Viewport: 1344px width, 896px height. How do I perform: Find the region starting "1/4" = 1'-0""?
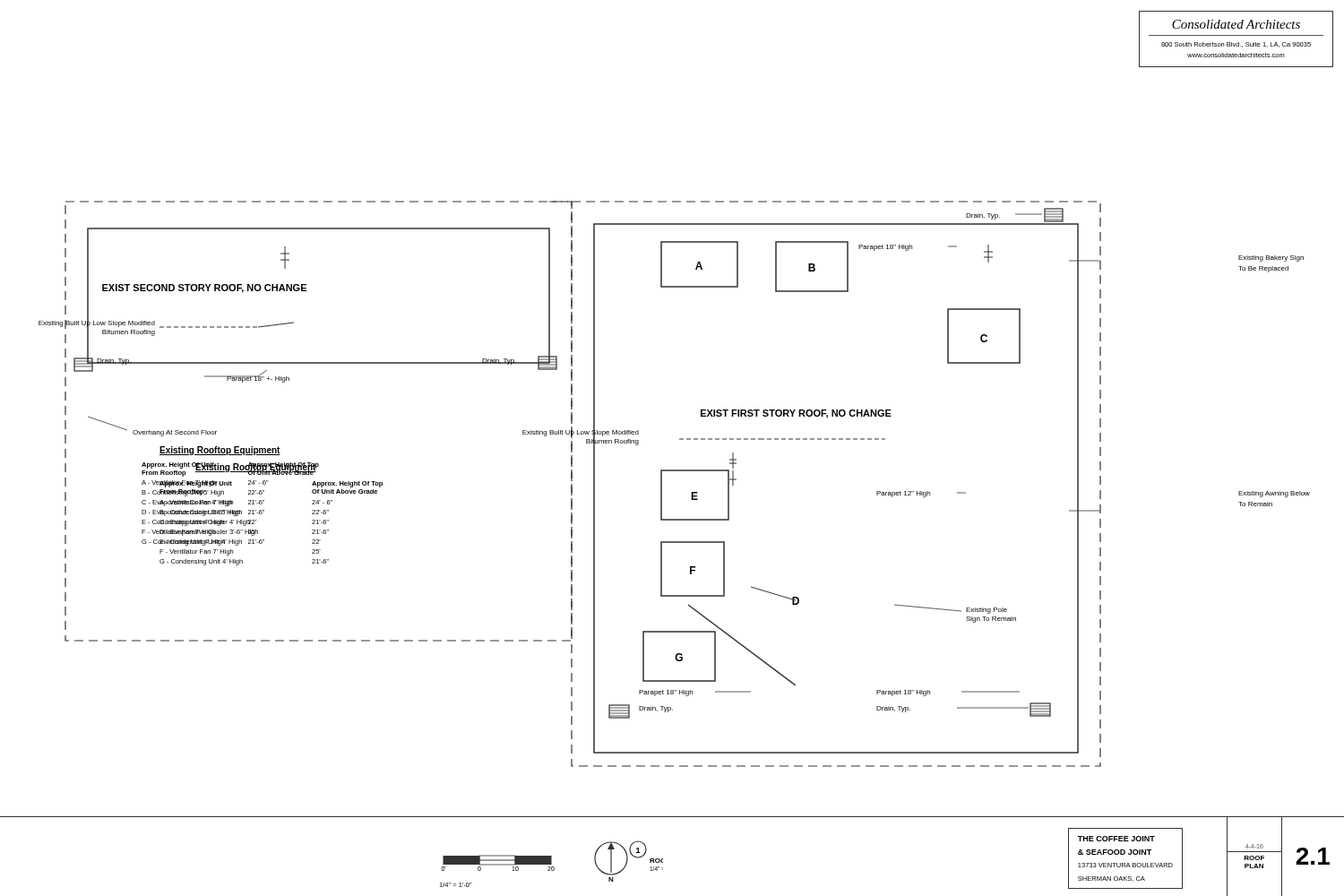coord(455,885)
